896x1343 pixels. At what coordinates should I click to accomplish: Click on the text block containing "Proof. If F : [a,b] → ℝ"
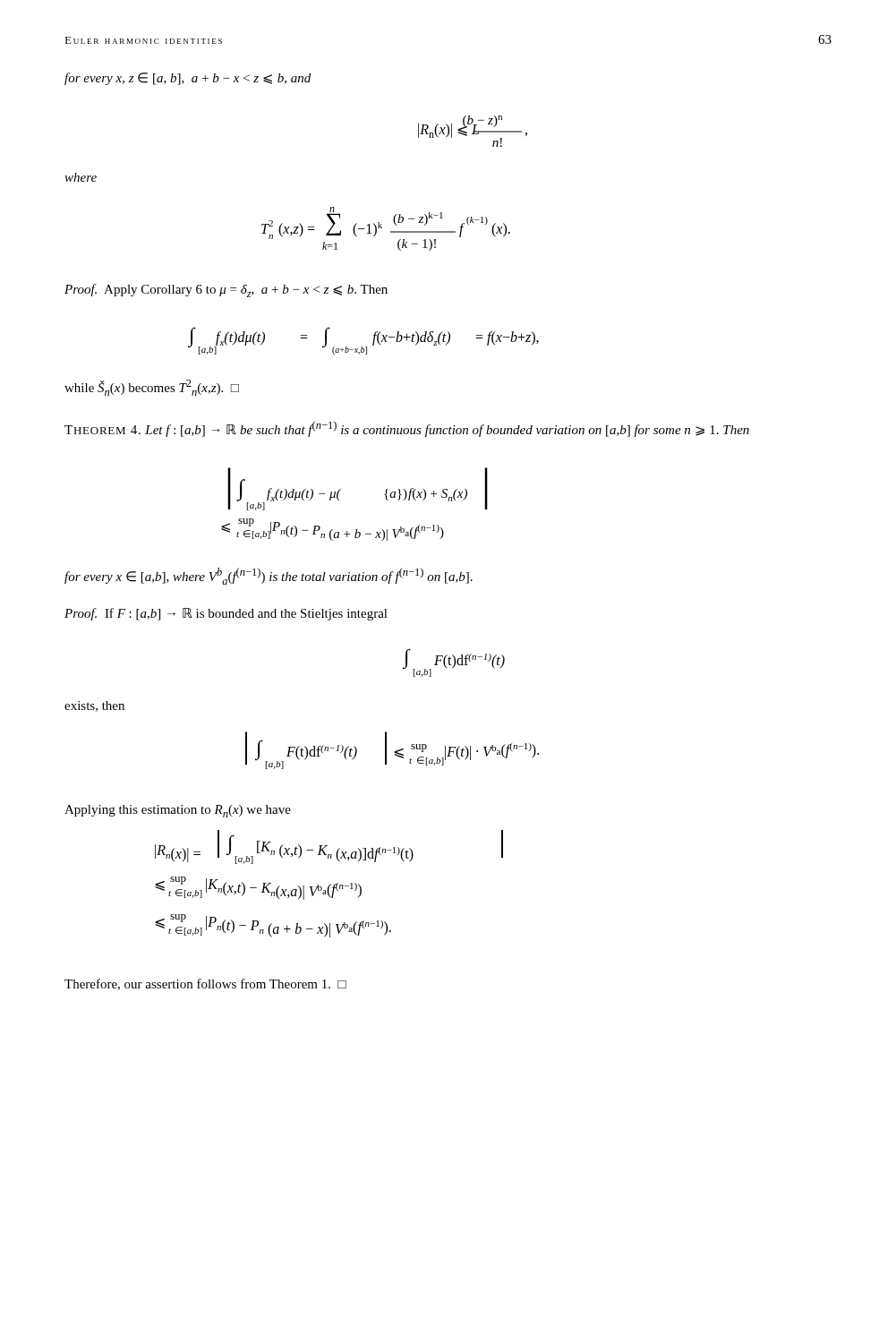[226, 613]
